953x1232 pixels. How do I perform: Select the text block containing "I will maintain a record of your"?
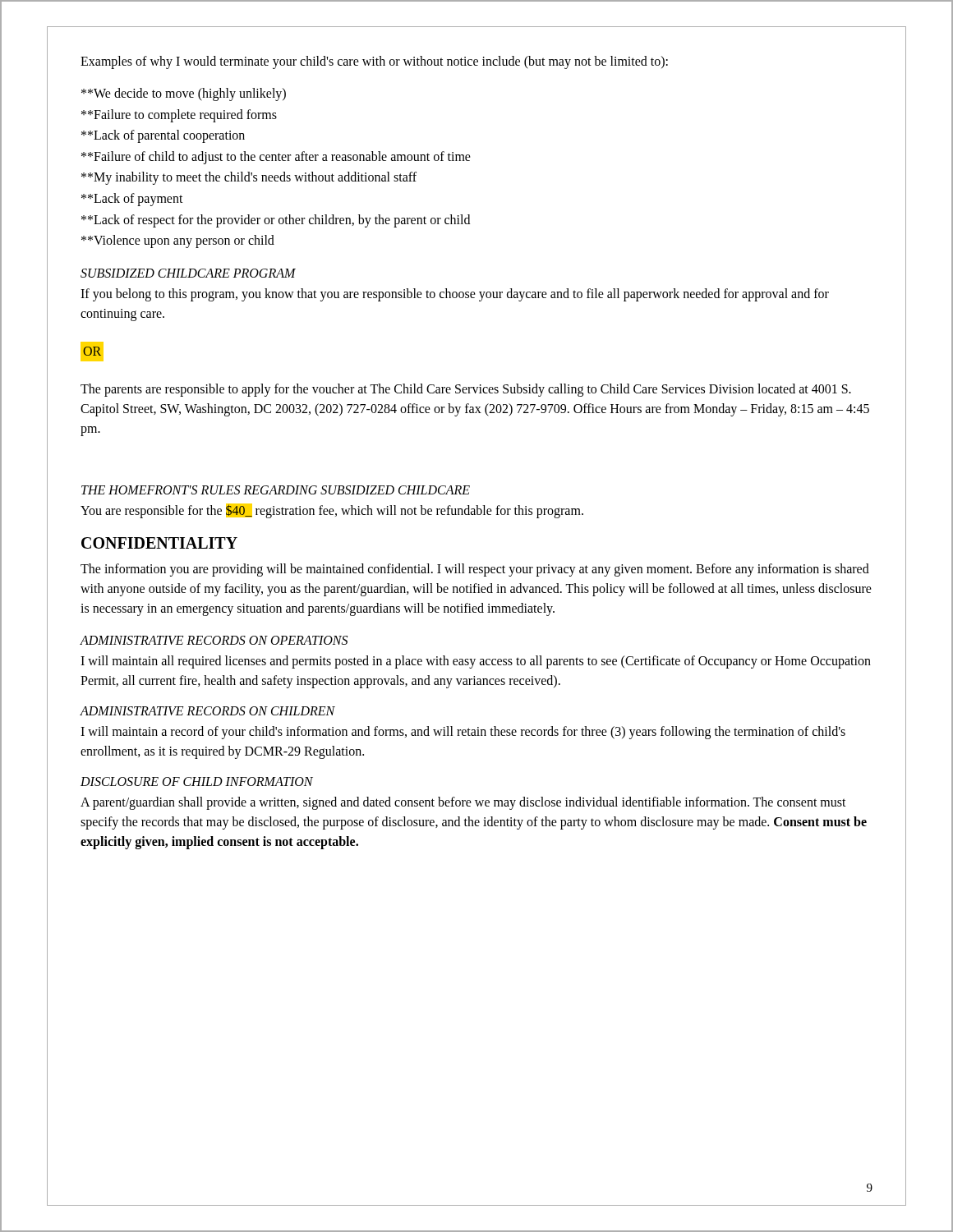[463, 741]
